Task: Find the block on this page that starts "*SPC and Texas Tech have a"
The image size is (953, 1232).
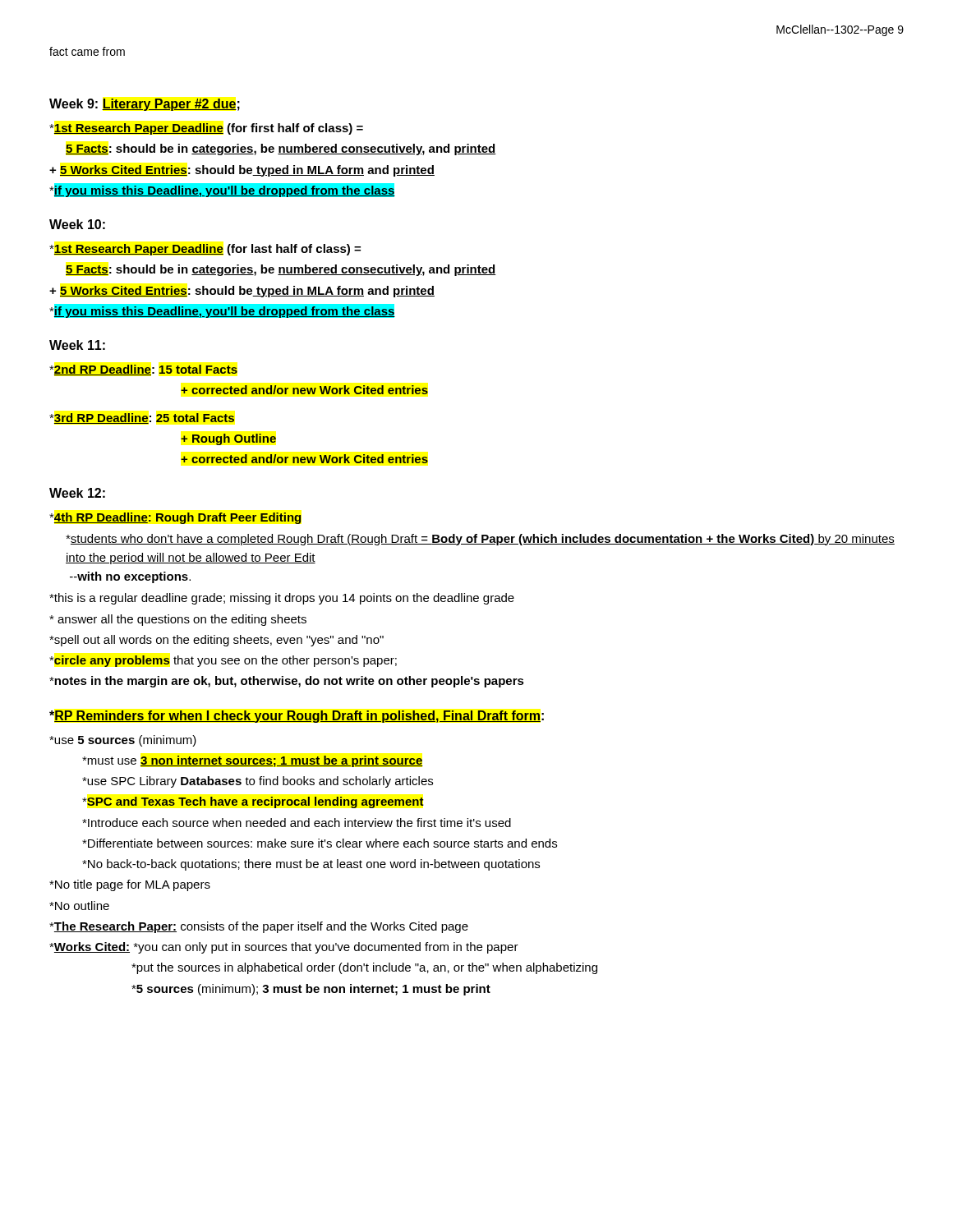Action: [253, 801]
